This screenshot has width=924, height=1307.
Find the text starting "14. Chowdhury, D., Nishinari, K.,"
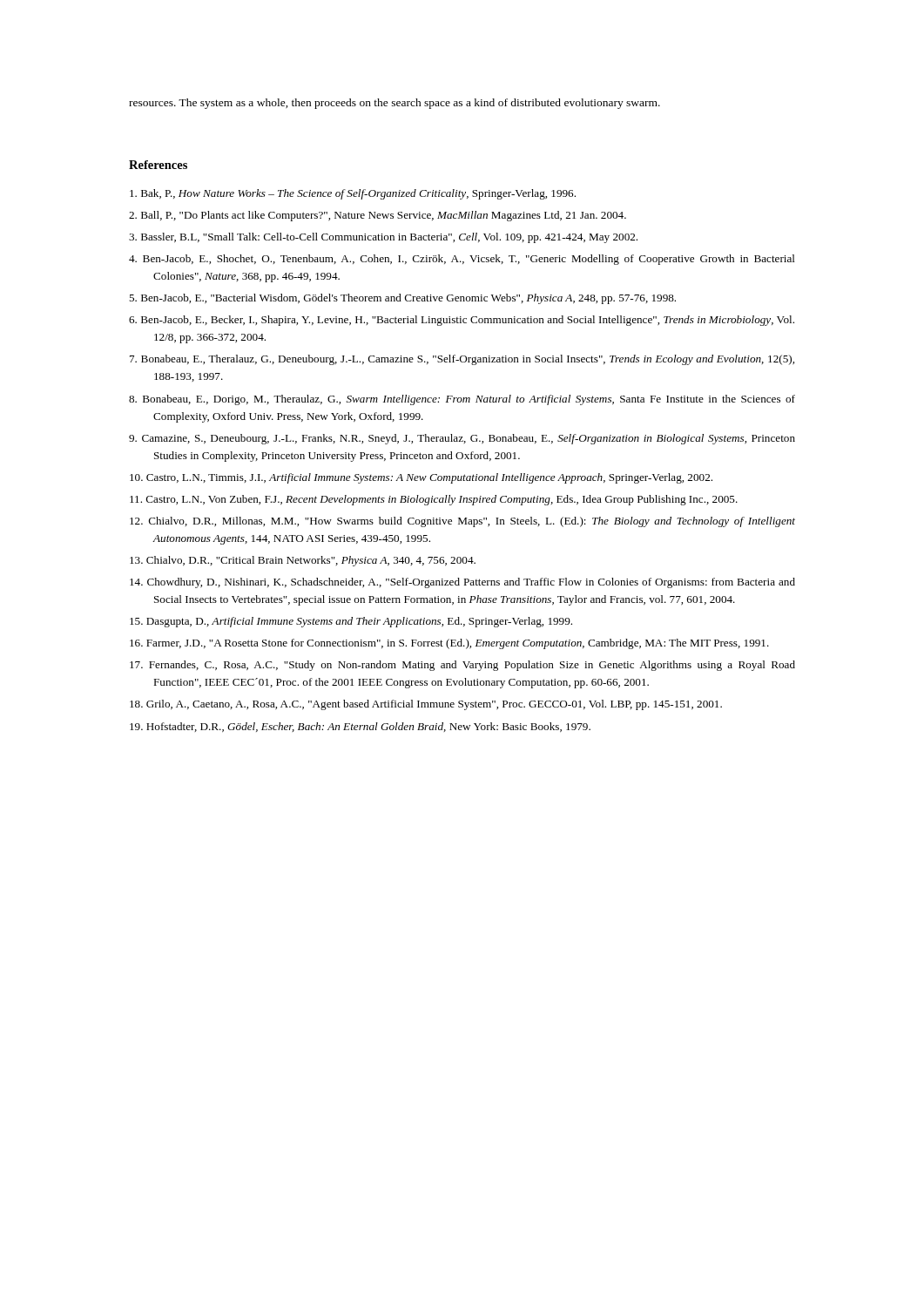point(462,590)
